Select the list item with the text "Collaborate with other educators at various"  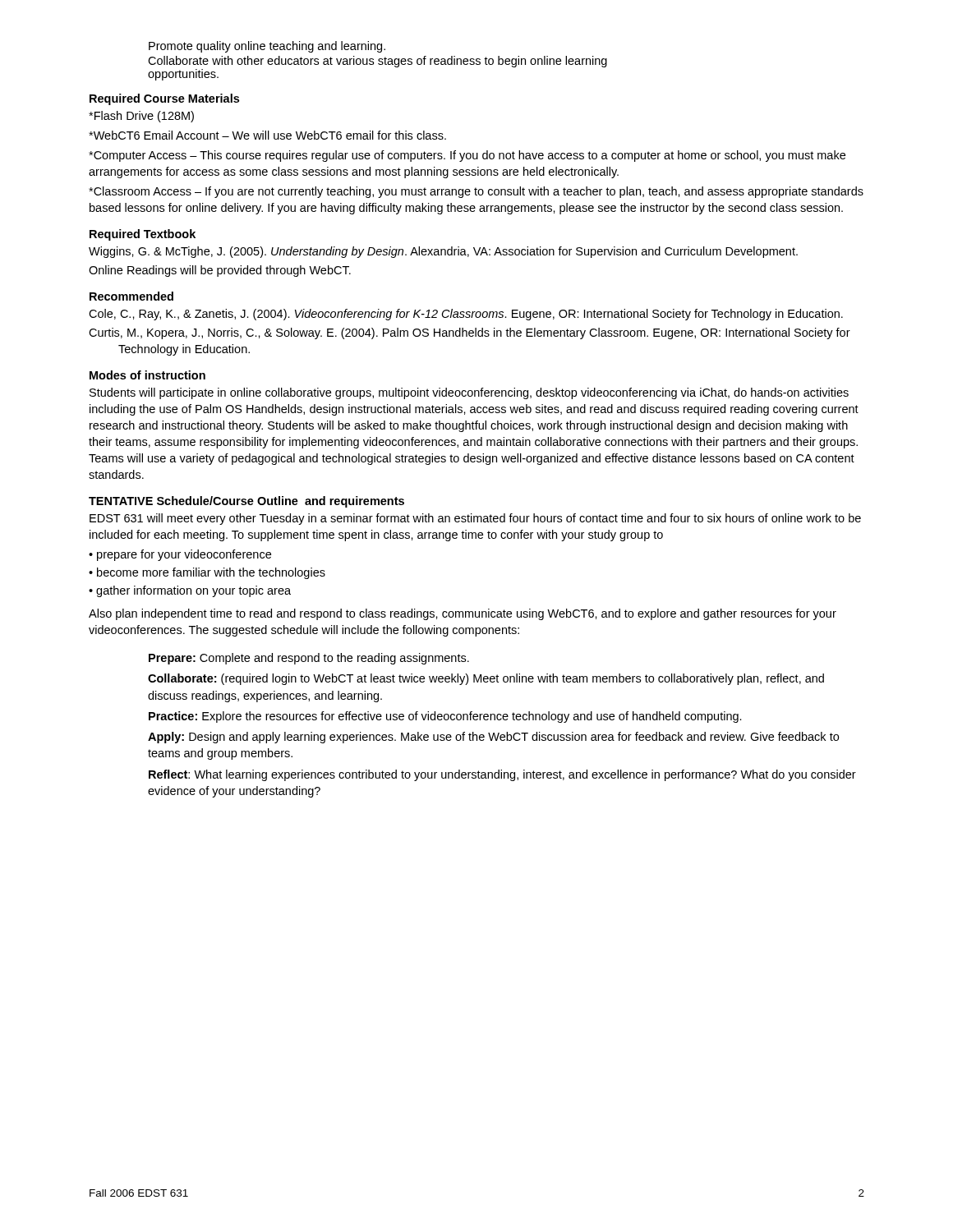coord(378,67)
